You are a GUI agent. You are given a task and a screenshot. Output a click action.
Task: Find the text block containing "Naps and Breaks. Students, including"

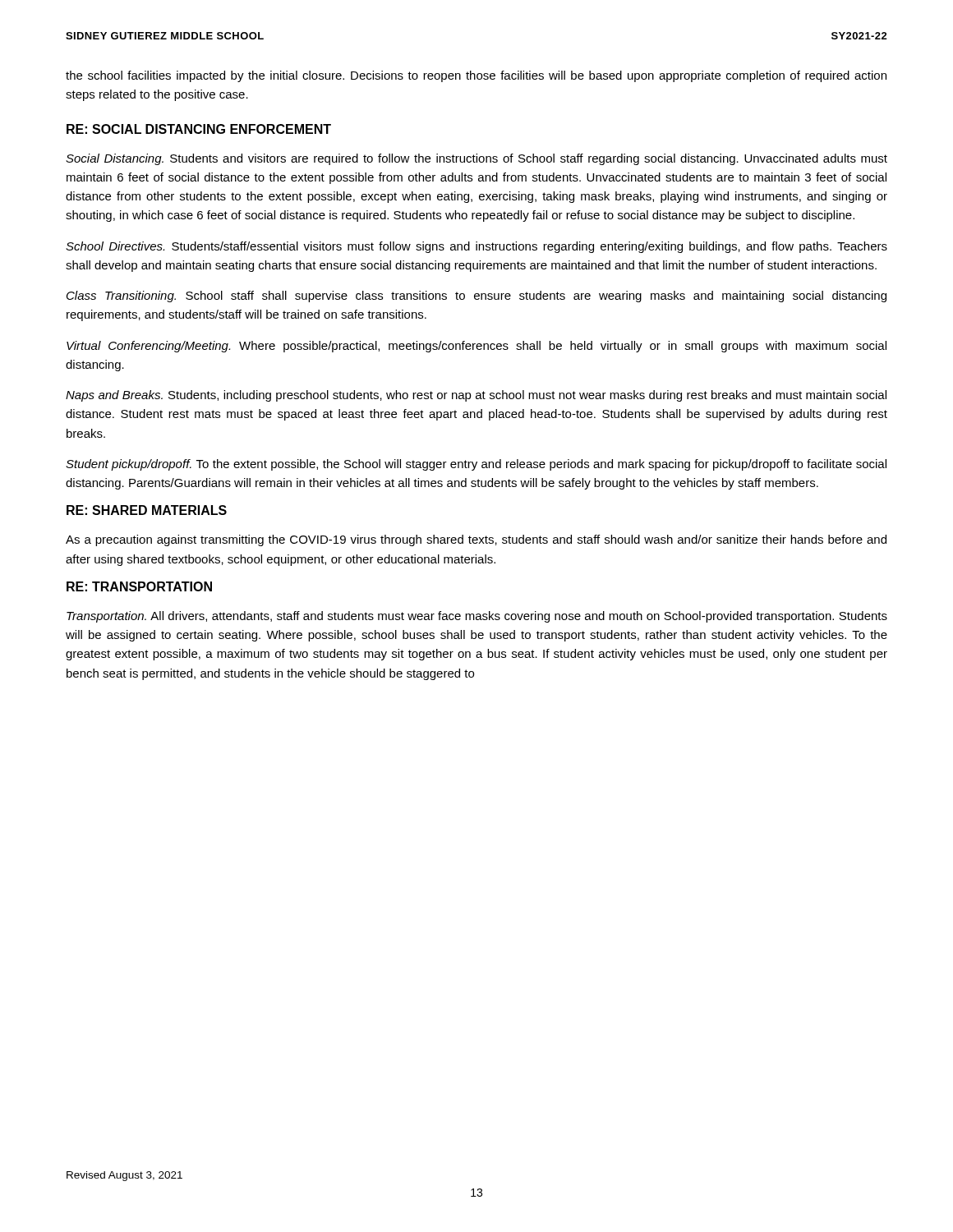[476, 414]
